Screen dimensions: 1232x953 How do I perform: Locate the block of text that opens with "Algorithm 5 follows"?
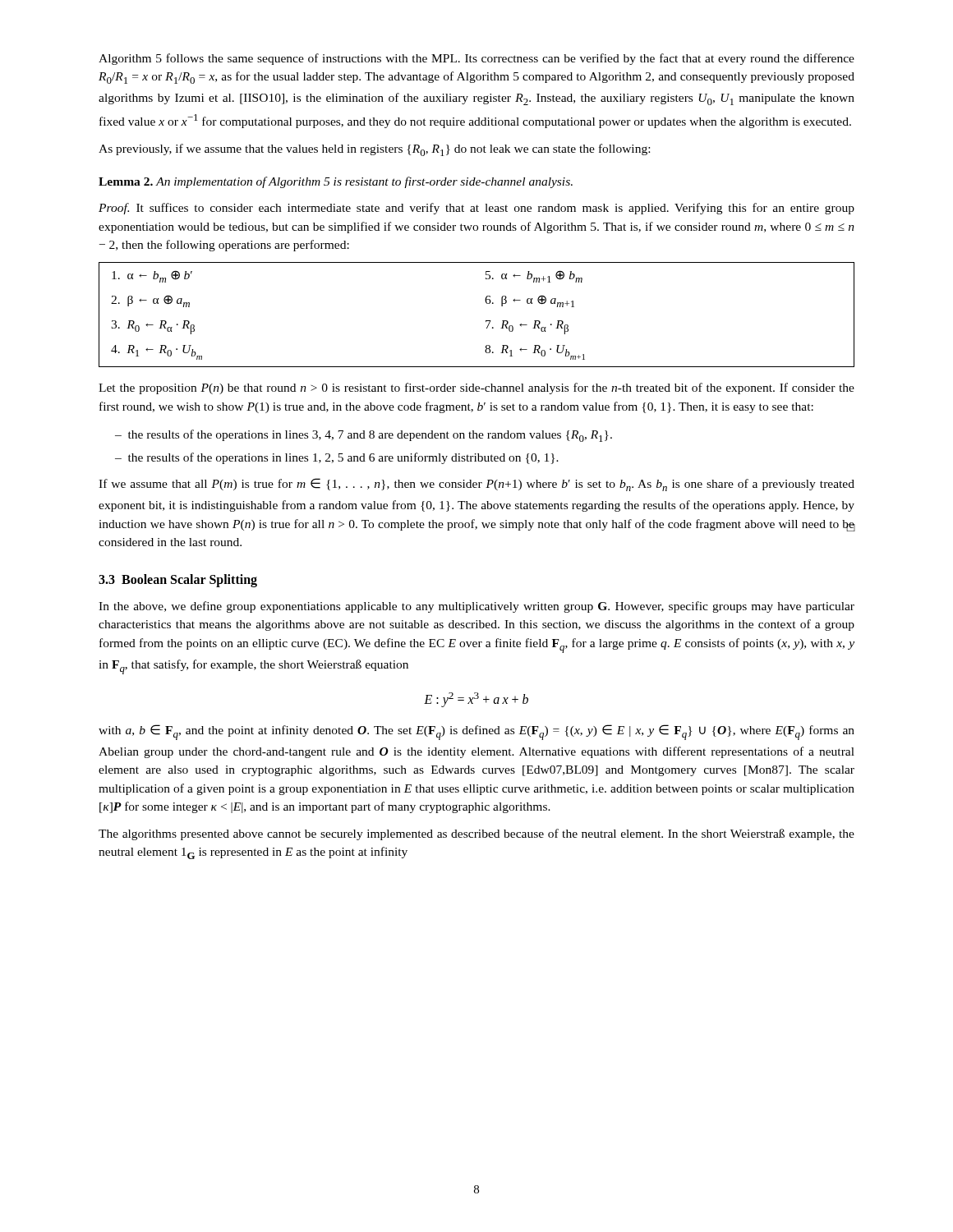(x=476, y=105)
